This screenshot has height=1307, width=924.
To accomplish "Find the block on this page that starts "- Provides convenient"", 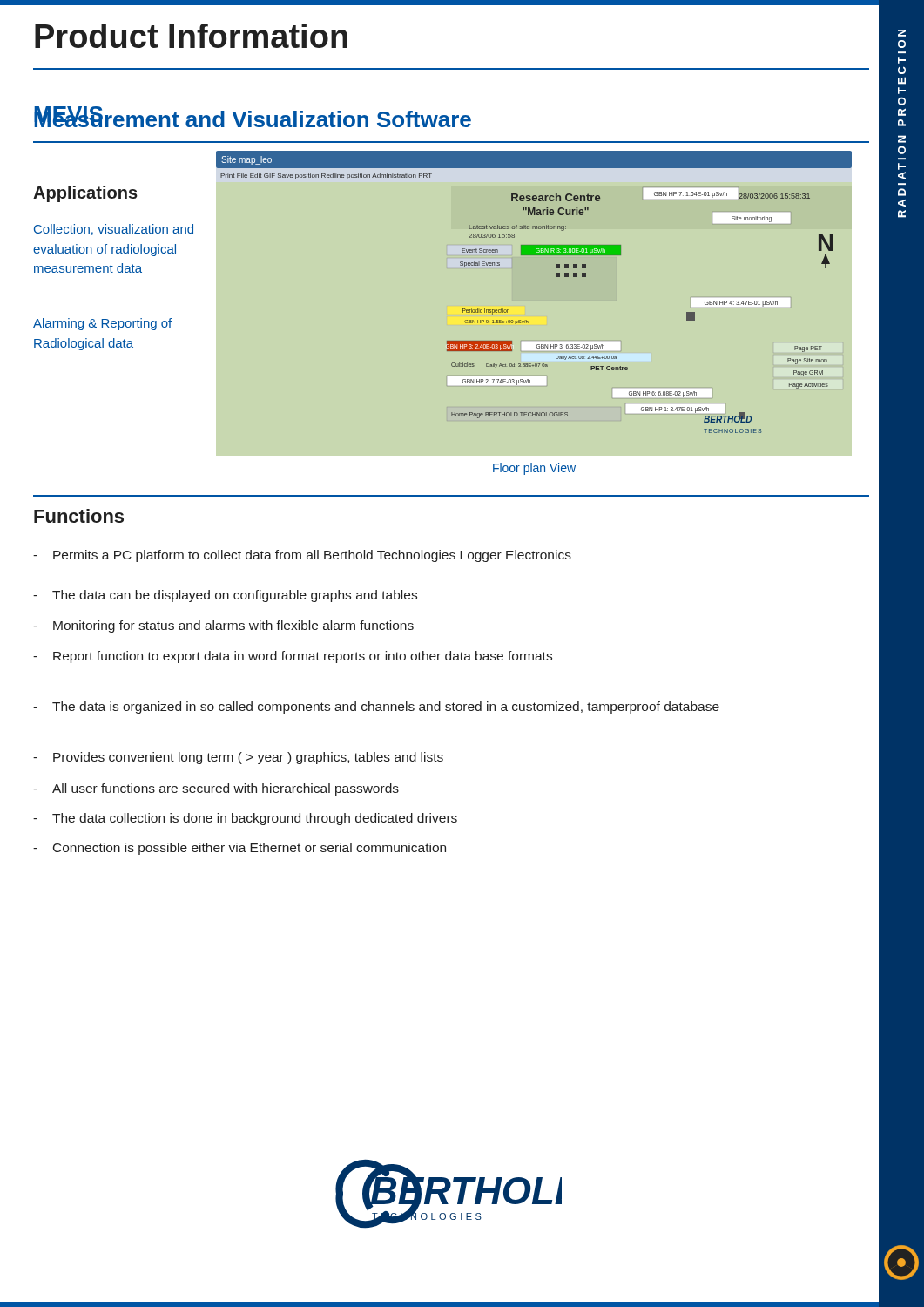I will point(442,757).
